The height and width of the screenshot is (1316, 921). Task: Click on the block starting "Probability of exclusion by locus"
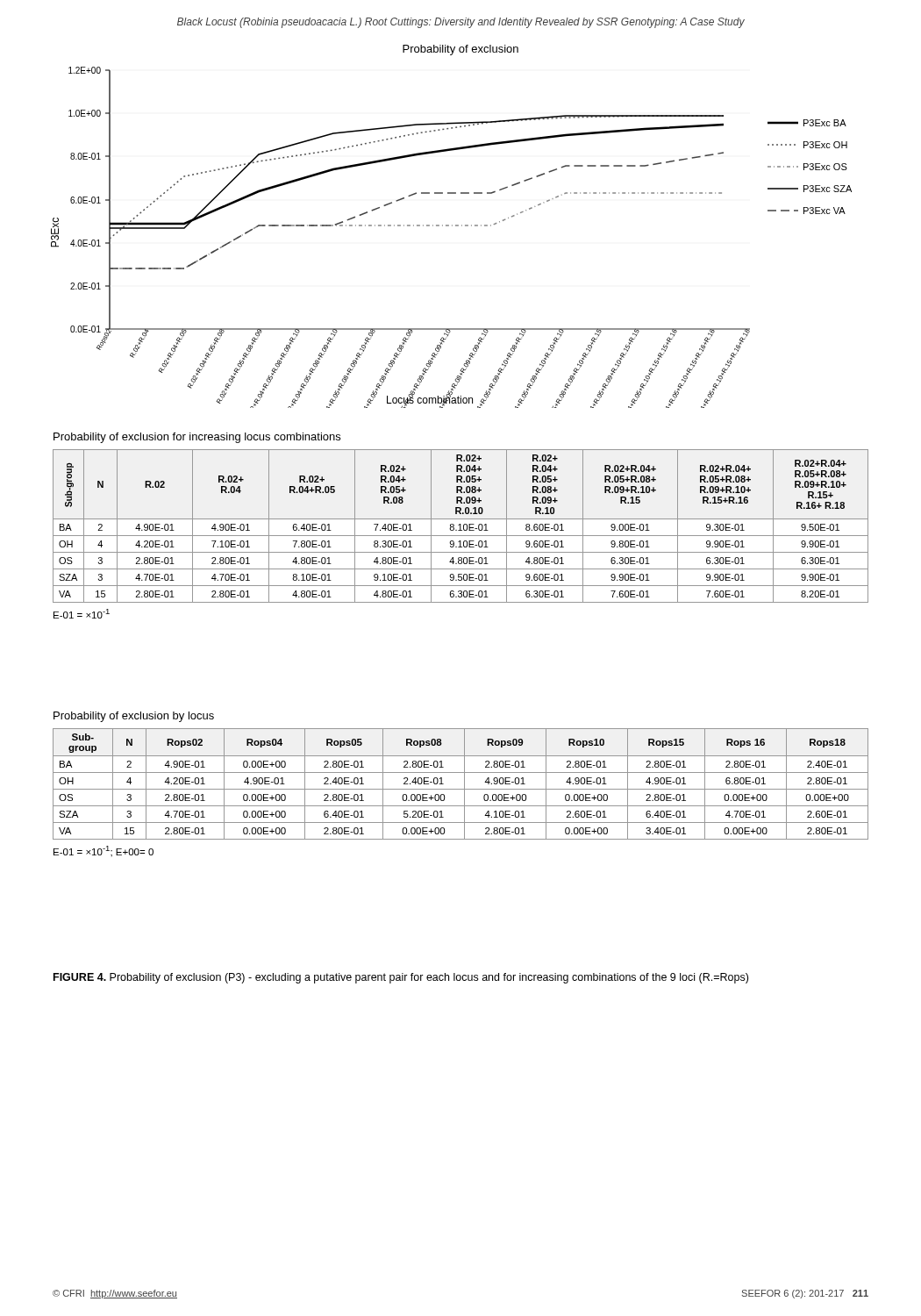pyautogui.click(x=133, y=716)
